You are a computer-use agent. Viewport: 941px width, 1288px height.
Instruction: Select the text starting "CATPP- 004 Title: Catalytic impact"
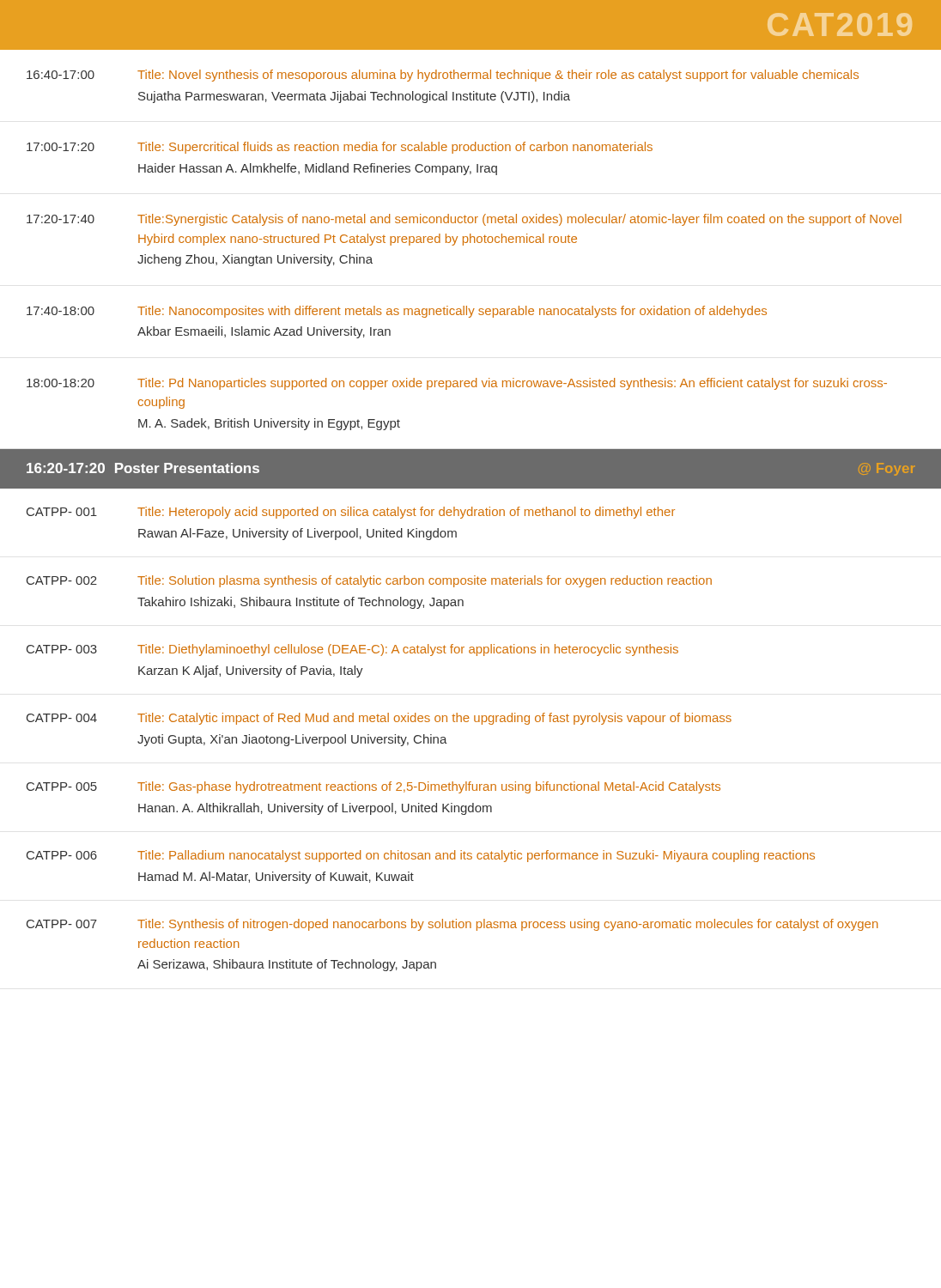click(x=470, y=729)
